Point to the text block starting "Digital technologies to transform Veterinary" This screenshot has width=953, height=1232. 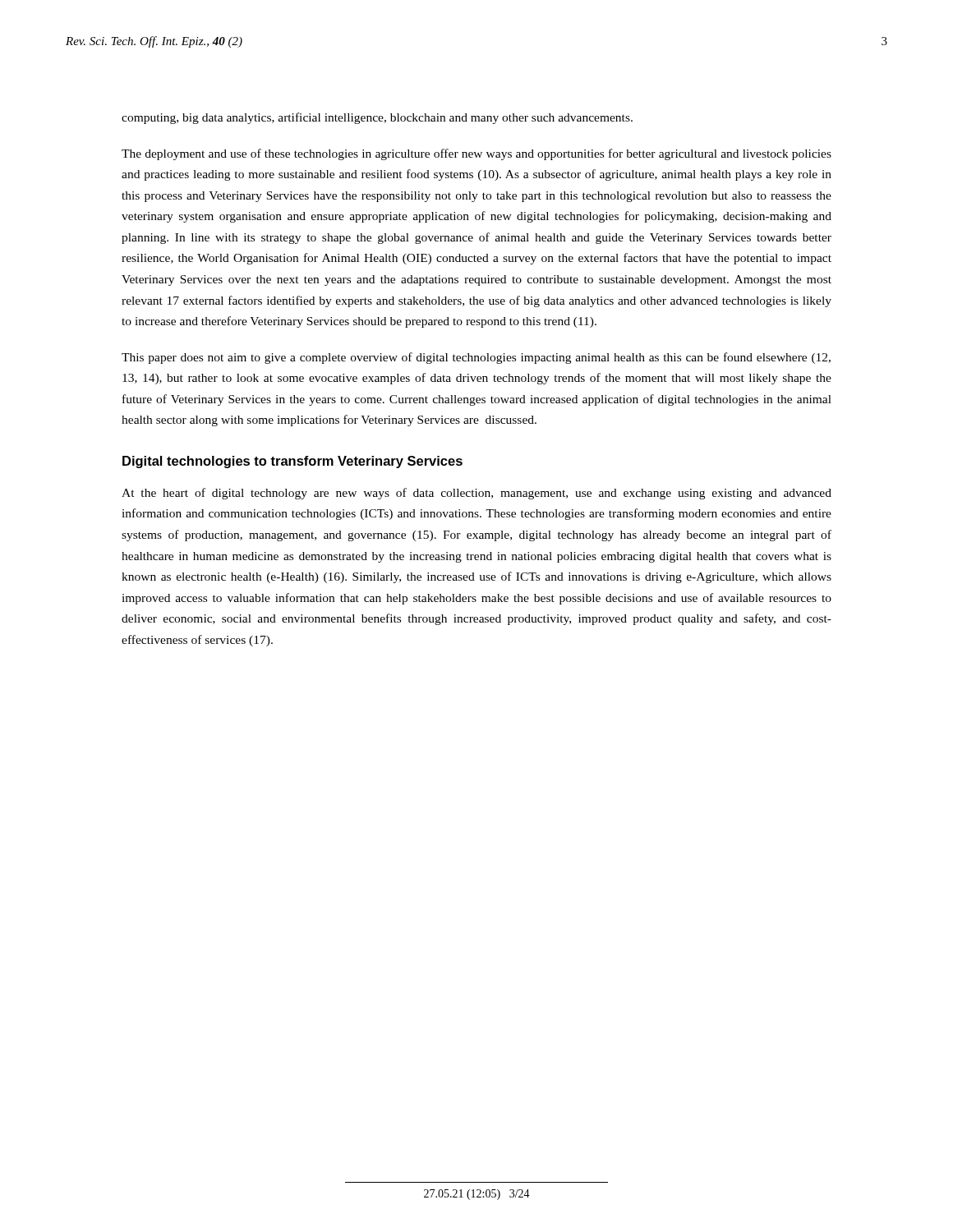(x=292, y=461)
